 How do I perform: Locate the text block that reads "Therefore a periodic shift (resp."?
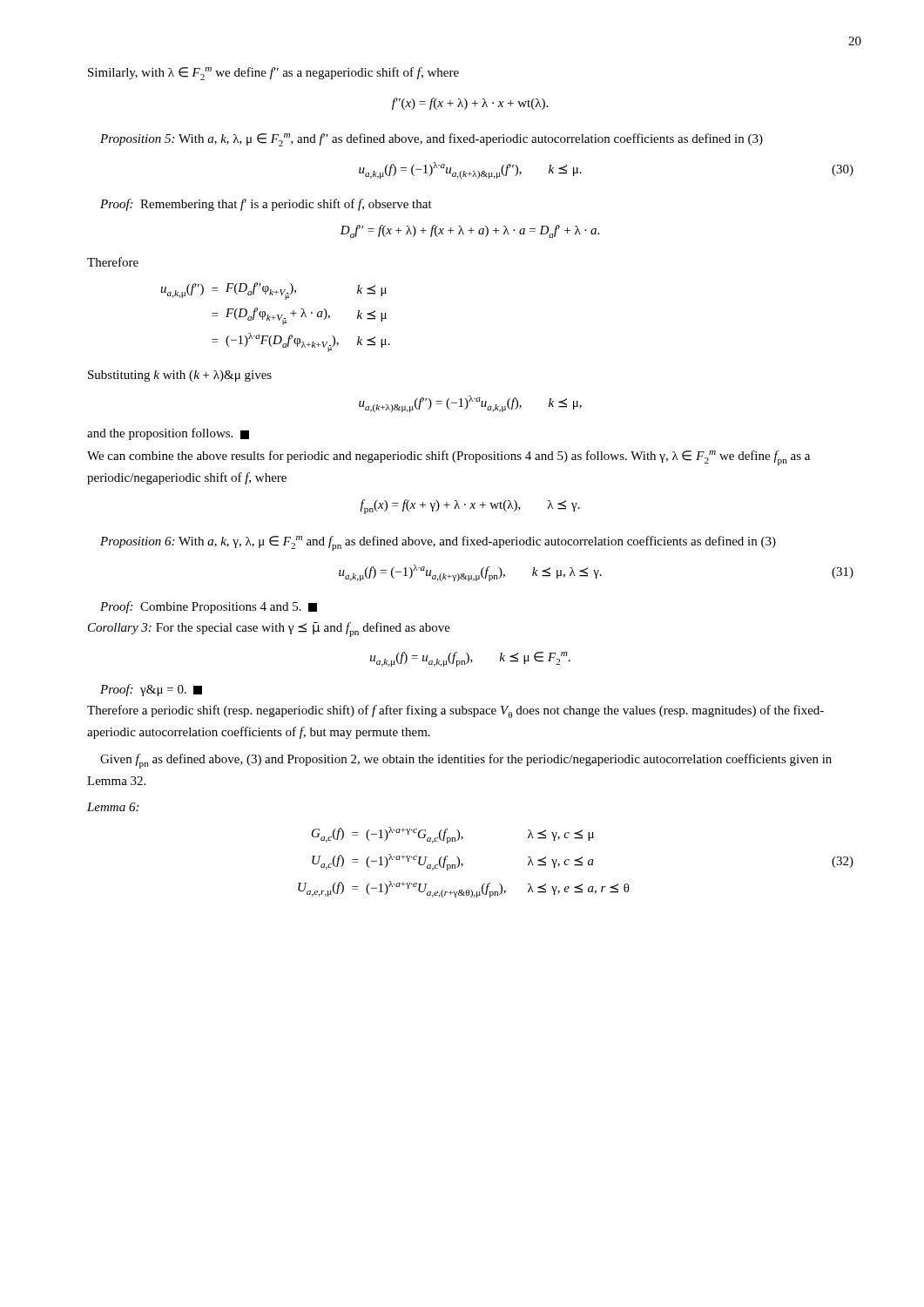point(456,721)
